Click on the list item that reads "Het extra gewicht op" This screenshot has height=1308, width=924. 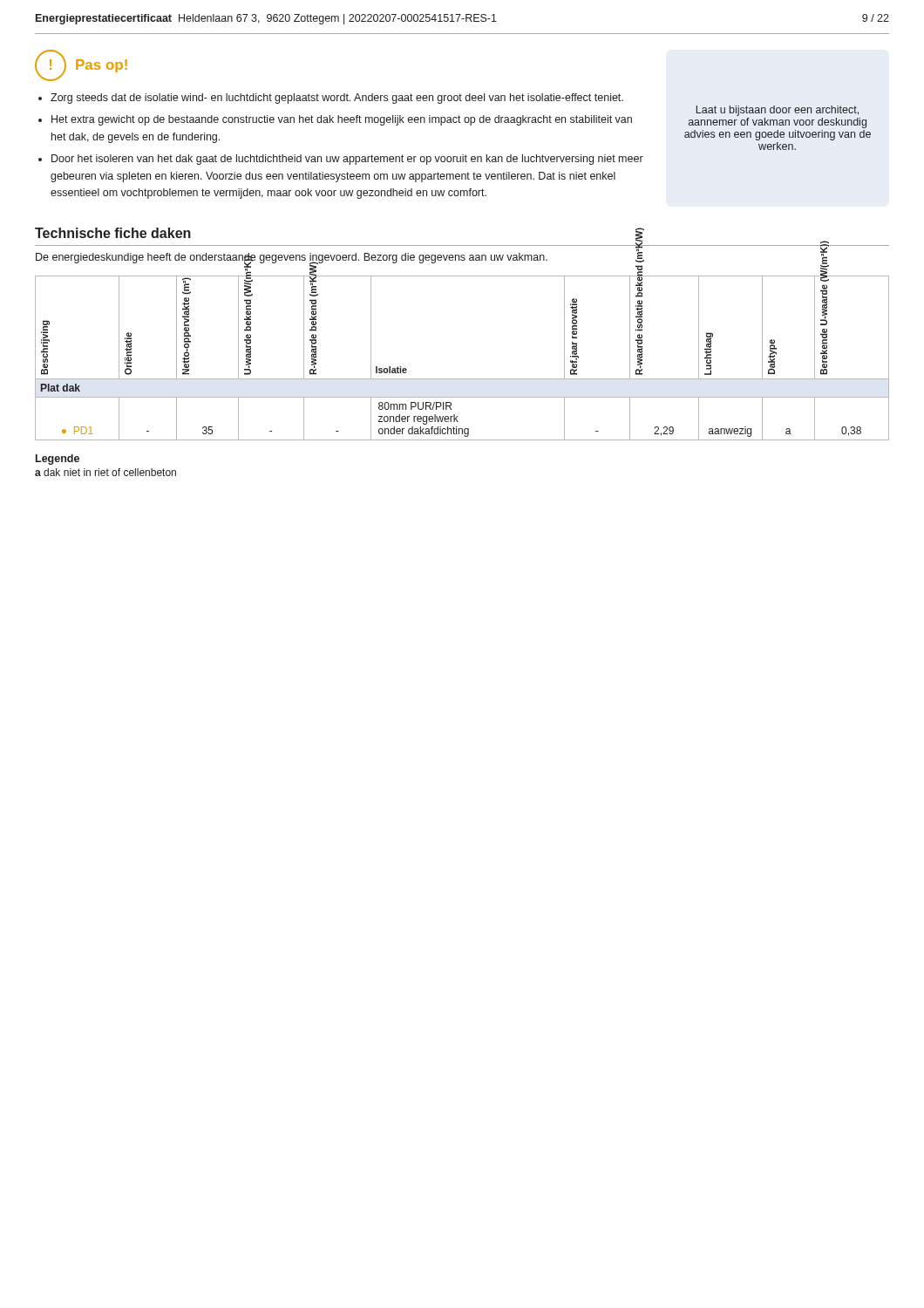point(342,128)
